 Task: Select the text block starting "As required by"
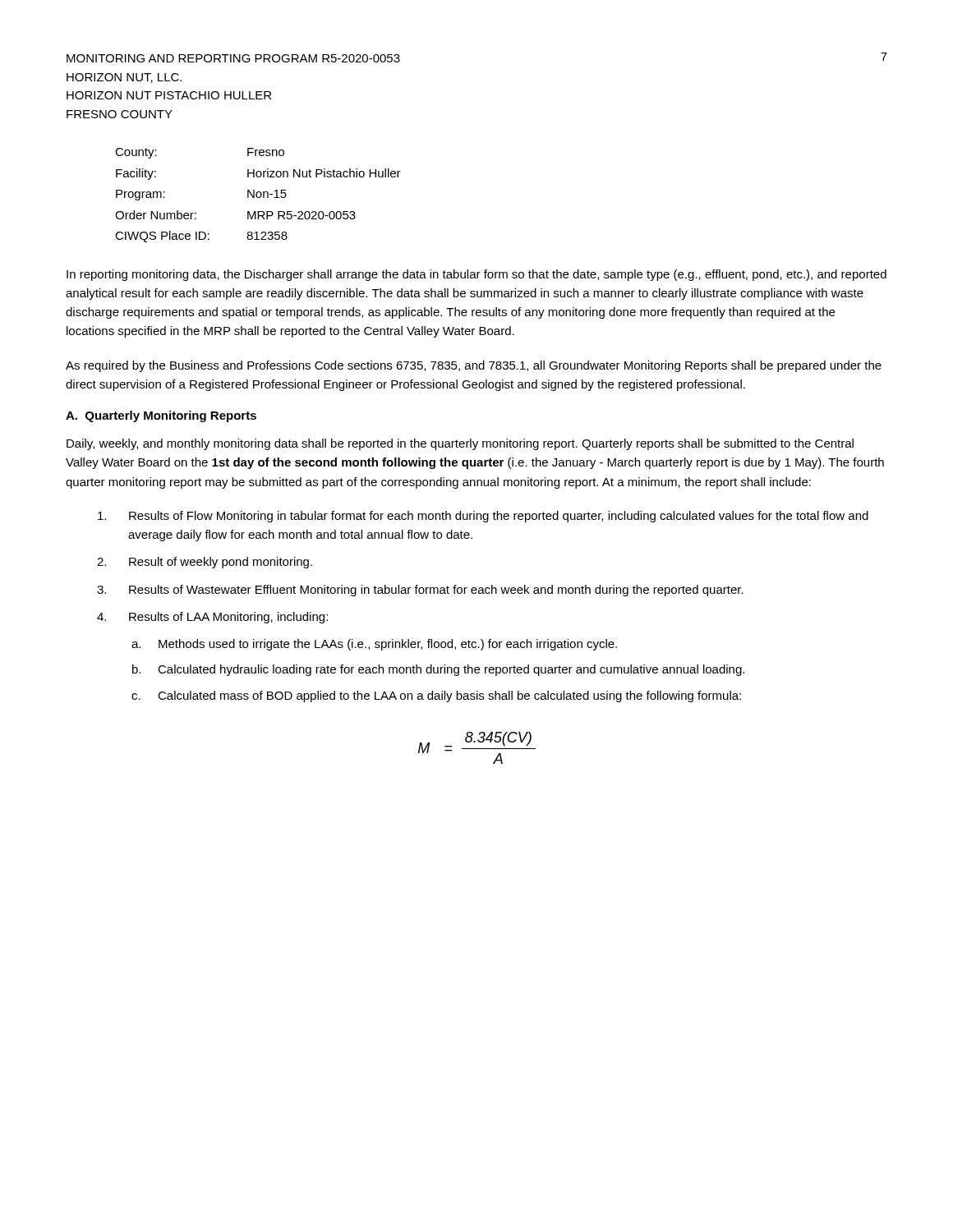(474, 374)
